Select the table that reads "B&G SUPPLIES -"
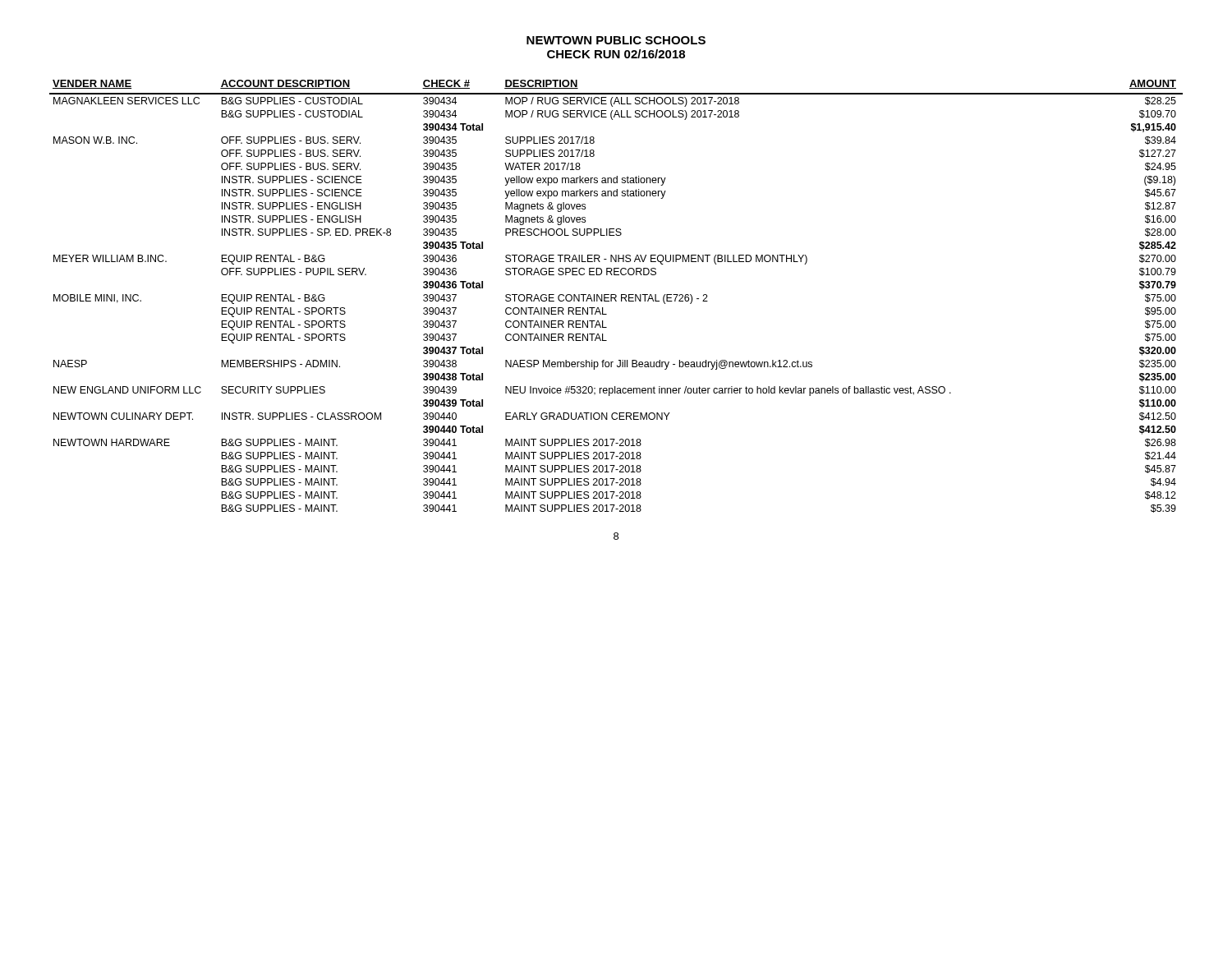 click(x=616, y=295)
